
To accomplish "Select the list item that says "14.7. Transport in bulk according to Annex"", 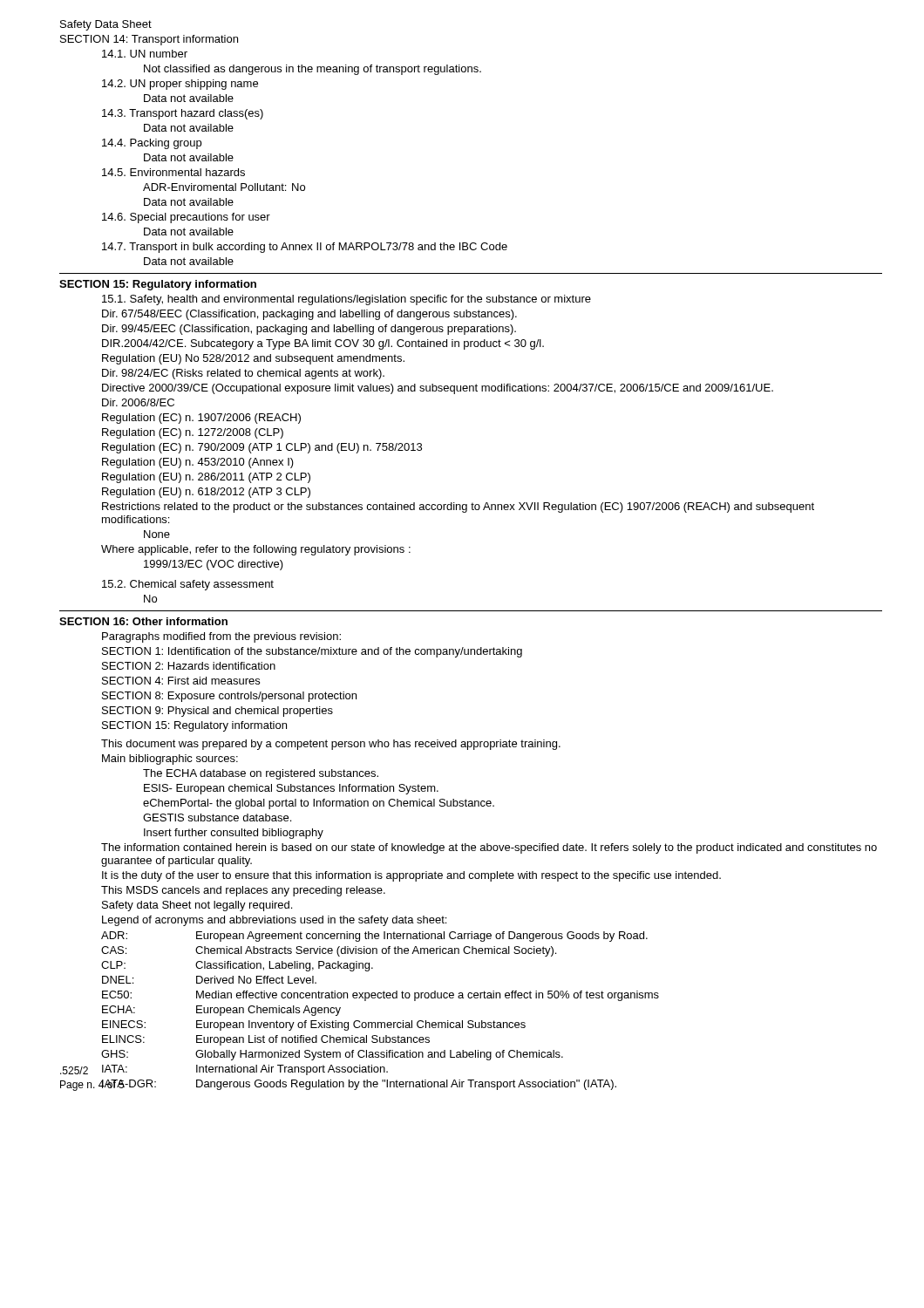I will [492, 254].
